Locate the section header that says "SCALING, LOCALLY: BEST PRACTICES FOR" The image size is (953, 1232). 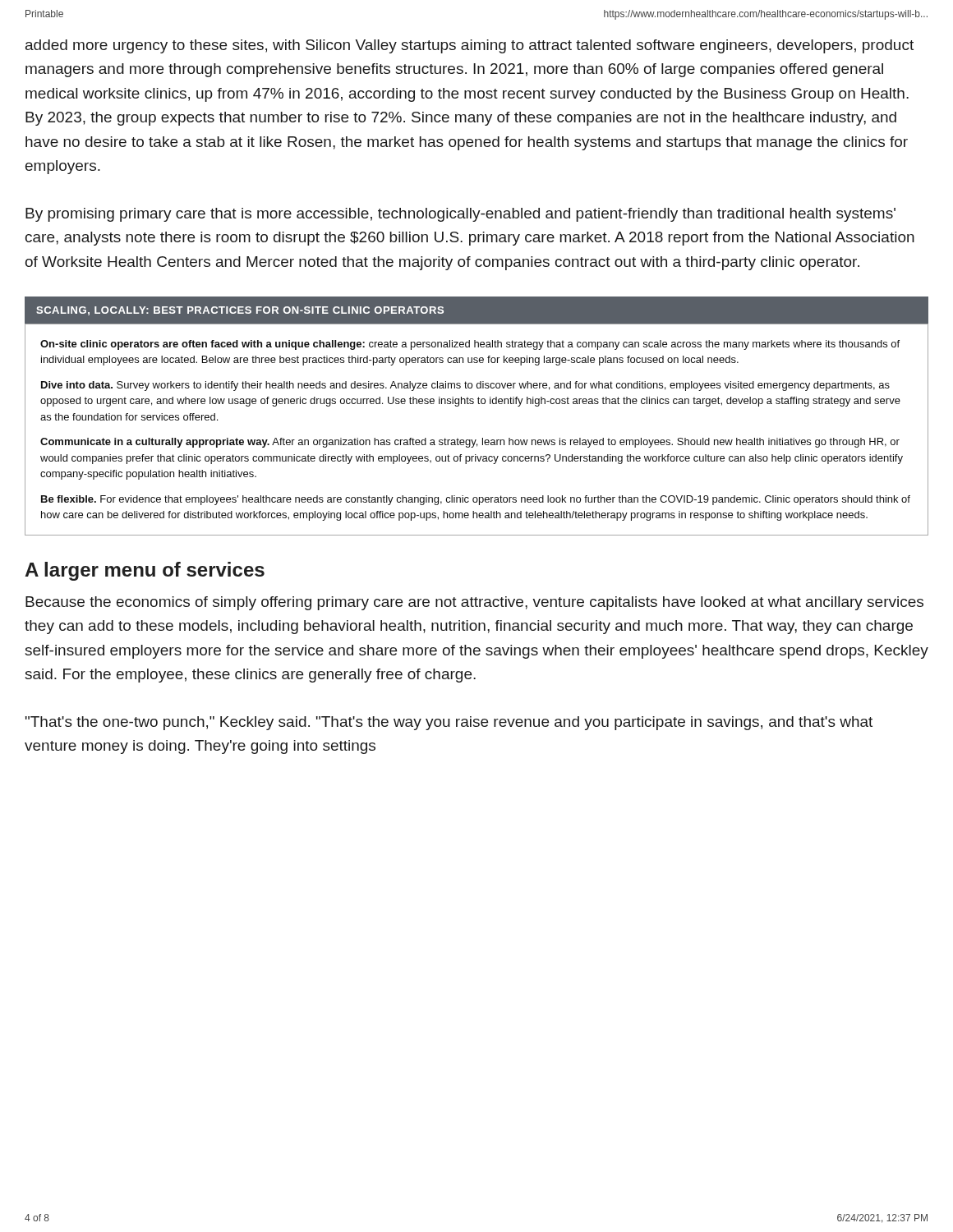pos(240,310)
